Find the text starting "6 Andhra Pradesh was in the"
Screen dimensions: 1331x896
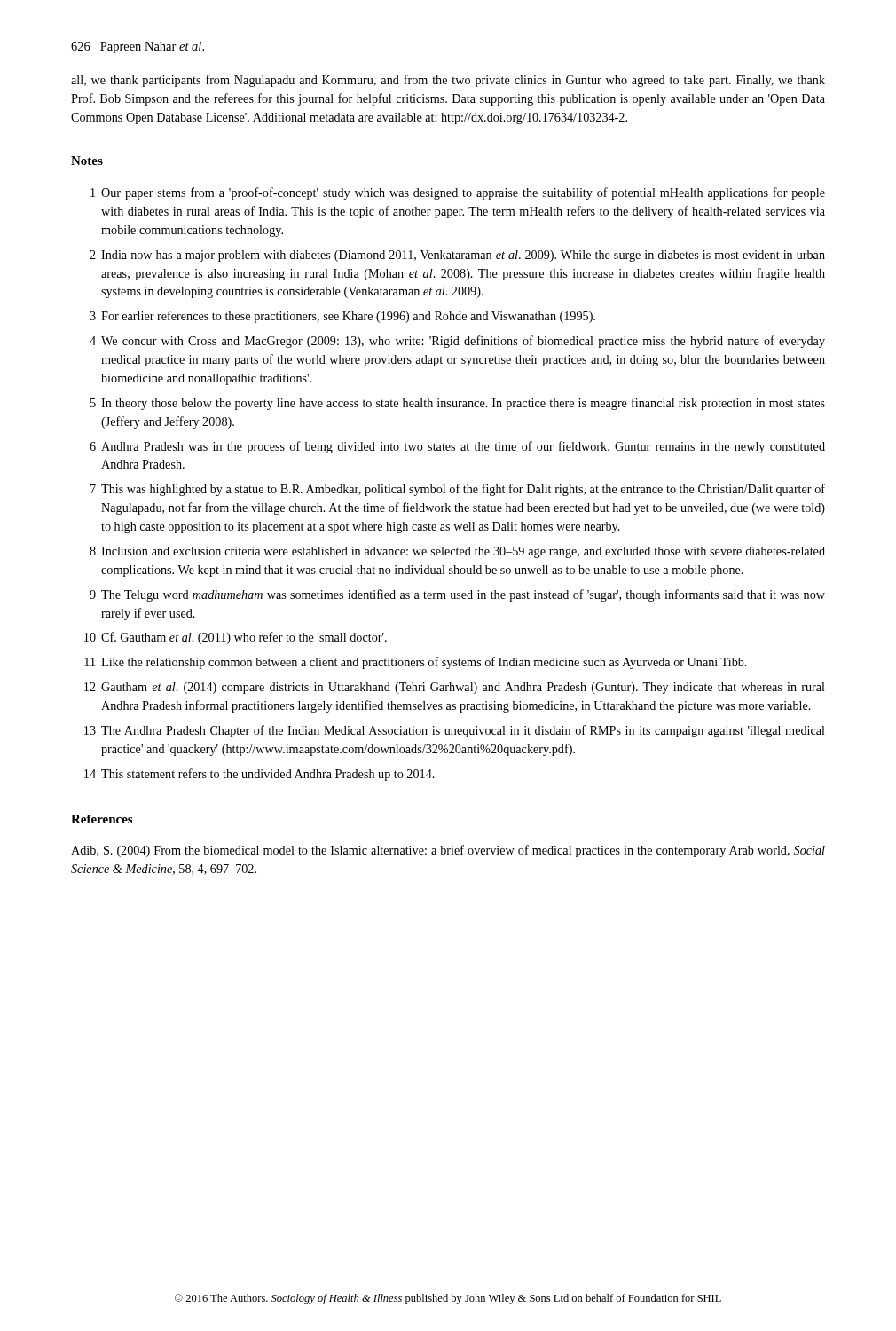pos(448,456)
